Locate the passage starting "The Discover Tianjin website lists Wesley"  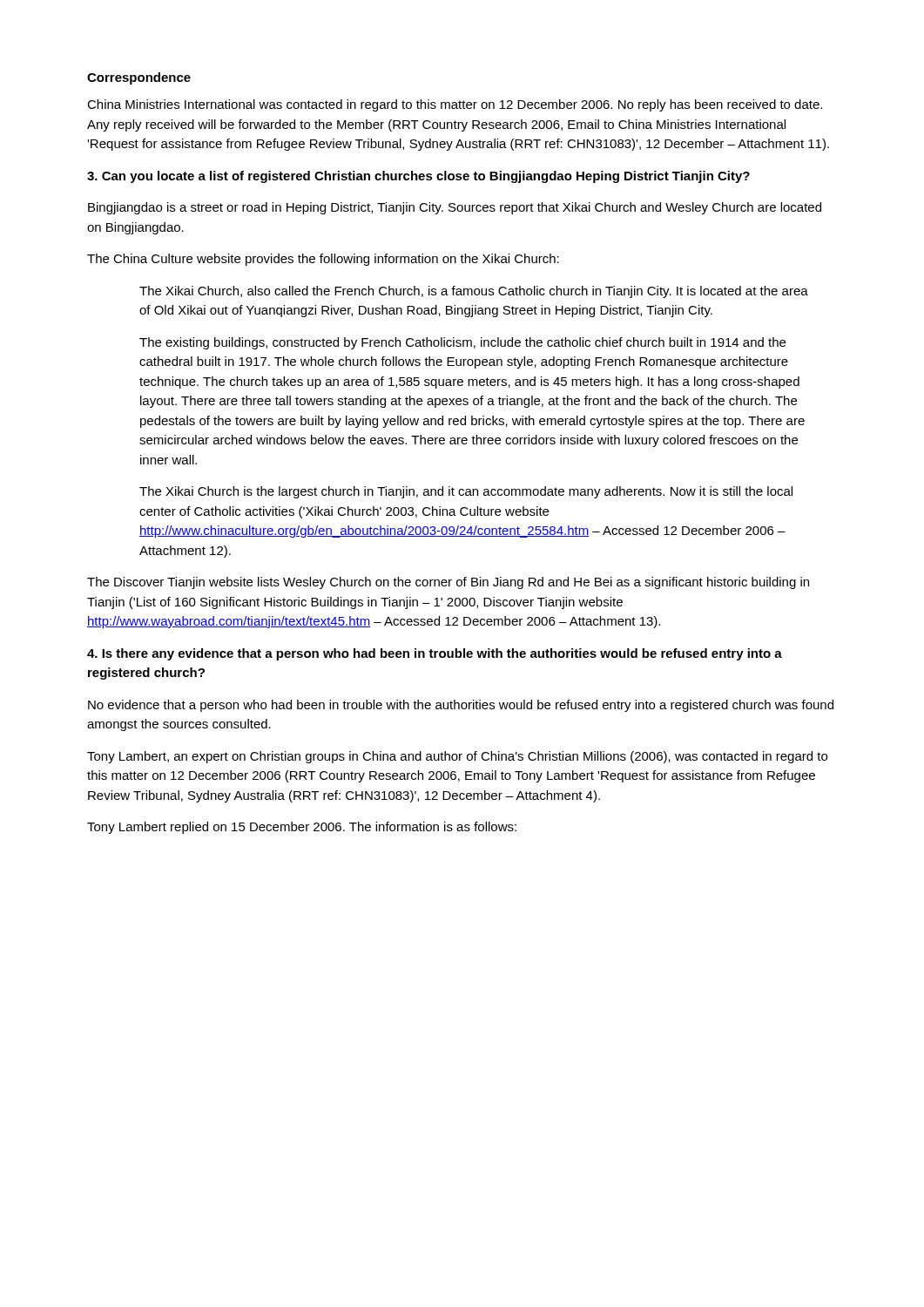click(x=449, y=601)
